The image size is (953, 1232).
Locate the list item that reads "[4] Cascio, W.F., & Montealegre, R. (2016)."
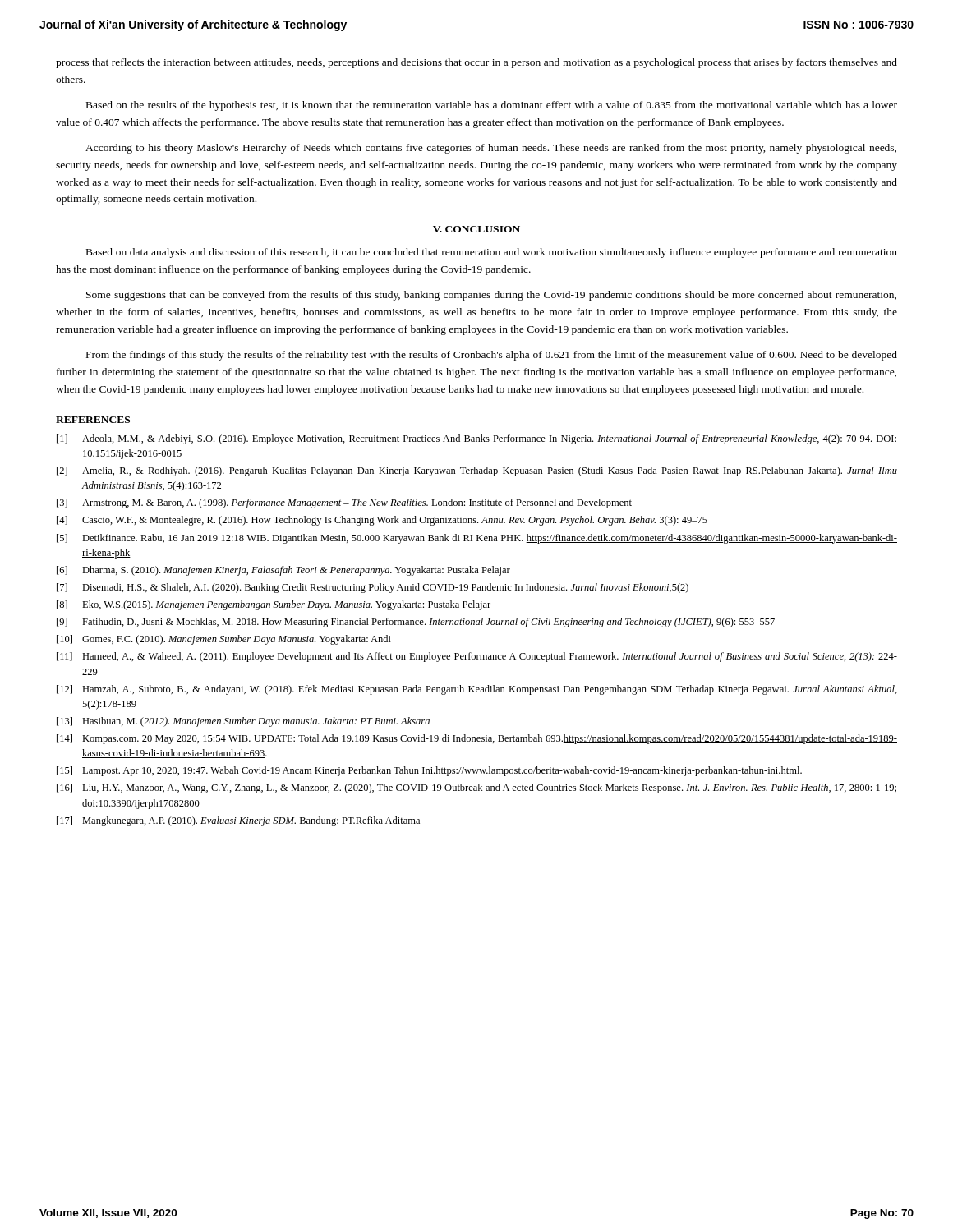point(476,520)
